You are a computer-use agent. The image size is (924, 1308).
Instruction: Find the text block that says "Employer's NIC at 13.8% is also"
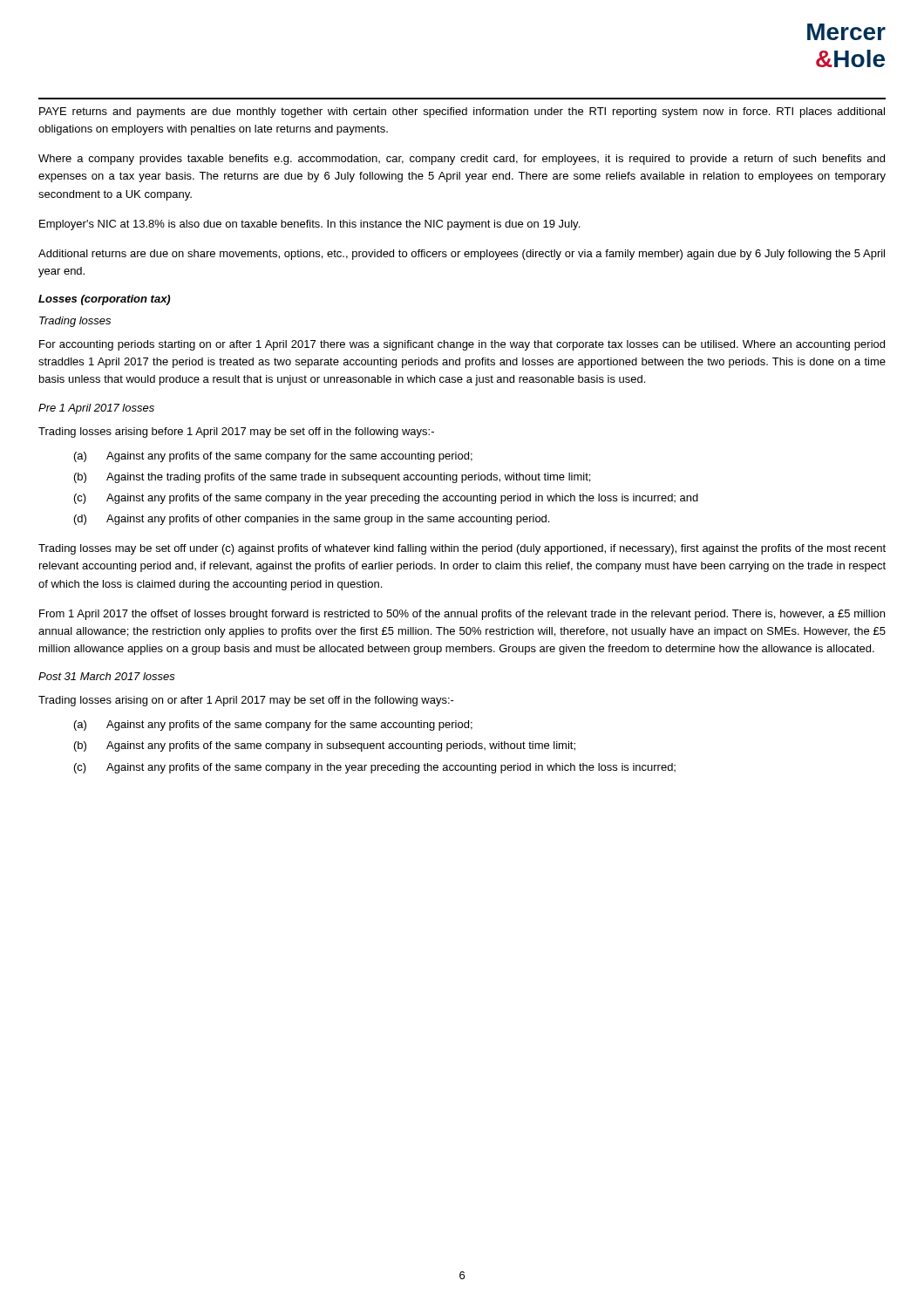[x=310, y=223]
